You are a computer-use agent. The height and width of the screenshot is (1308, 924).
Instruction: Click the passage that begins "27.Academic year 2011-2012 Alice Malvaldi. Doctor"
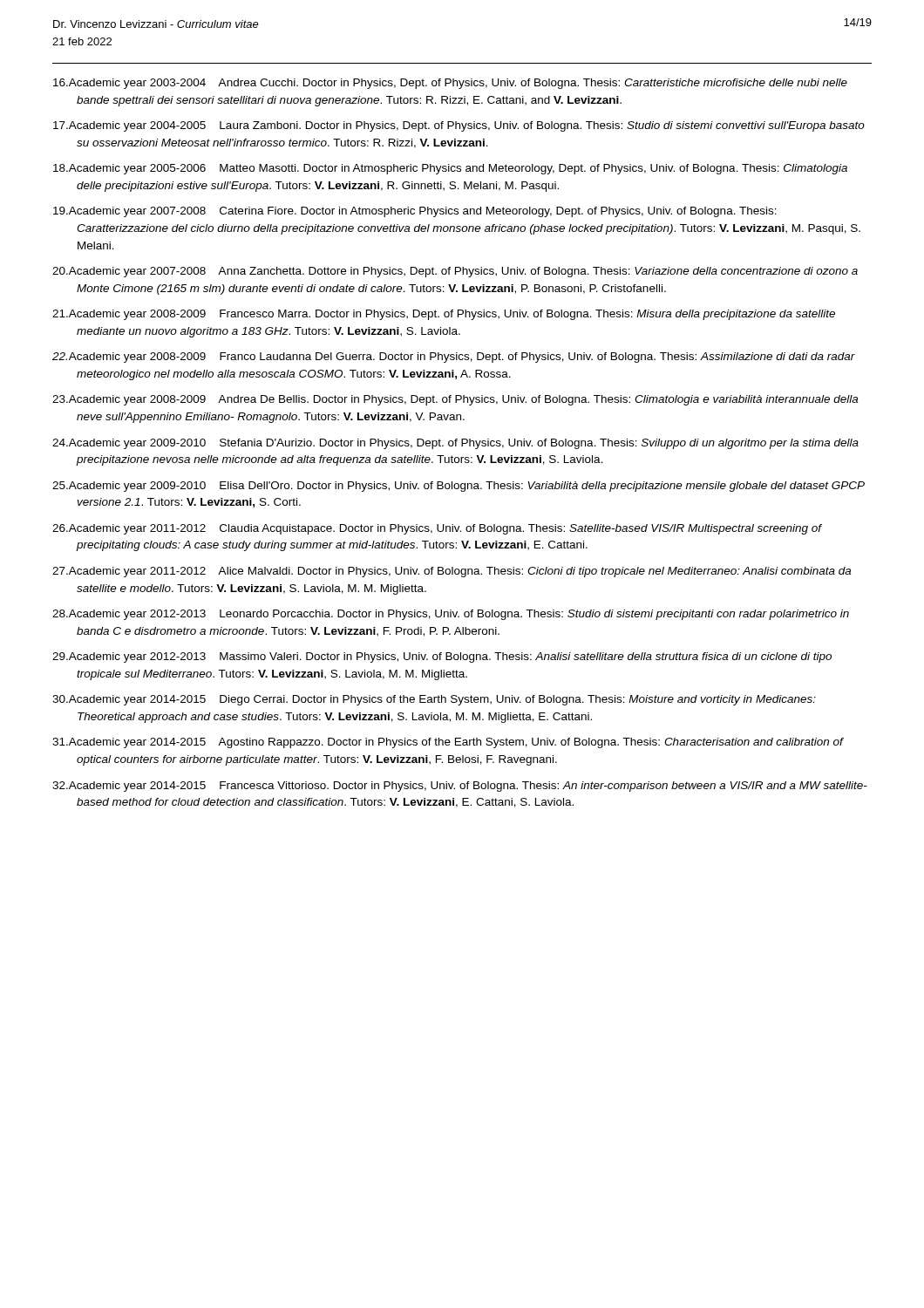tap(452, 579)
